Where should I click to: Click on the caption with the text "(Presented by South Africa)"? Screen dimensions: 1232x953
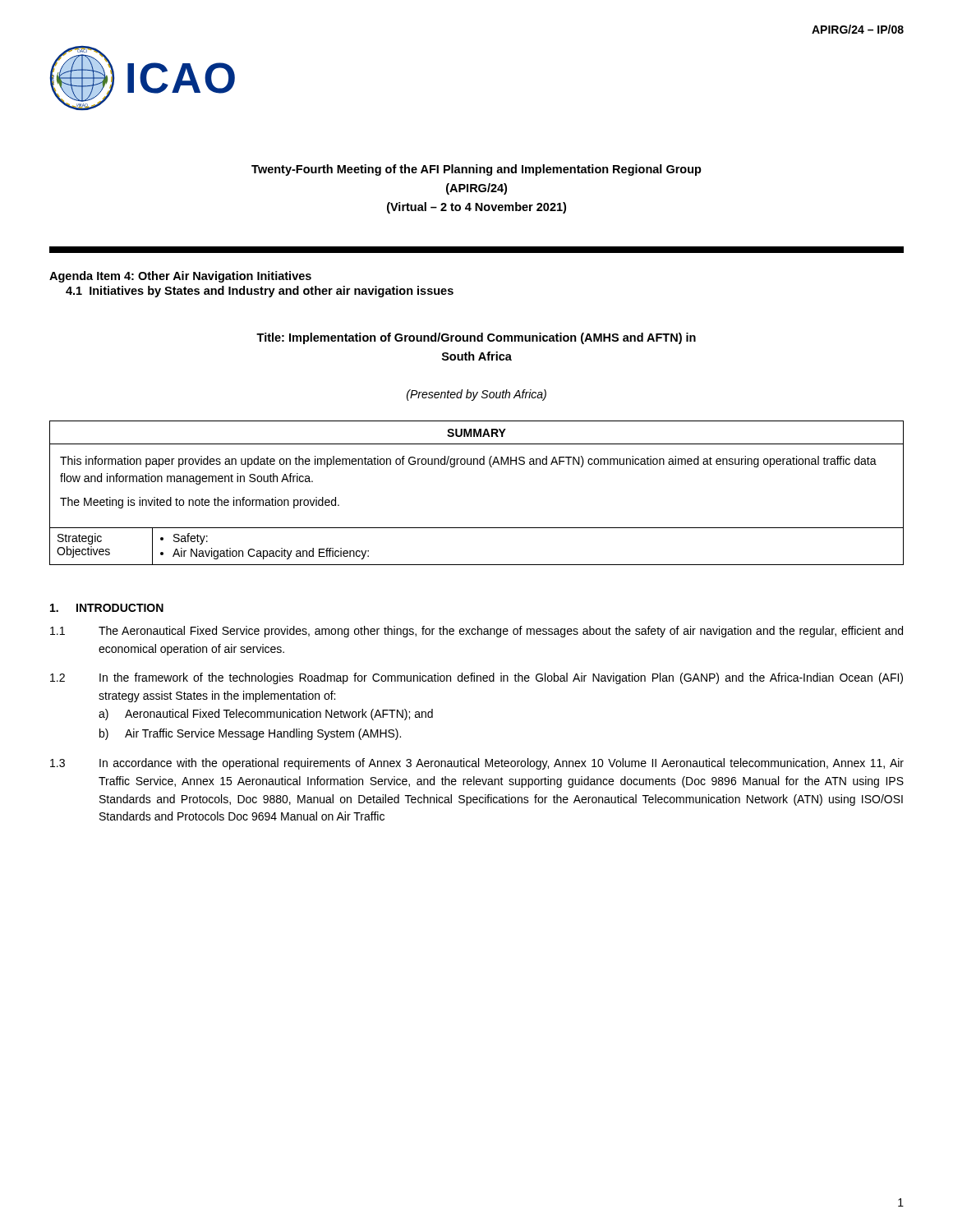pyautogui.click(x=476, y=394)
